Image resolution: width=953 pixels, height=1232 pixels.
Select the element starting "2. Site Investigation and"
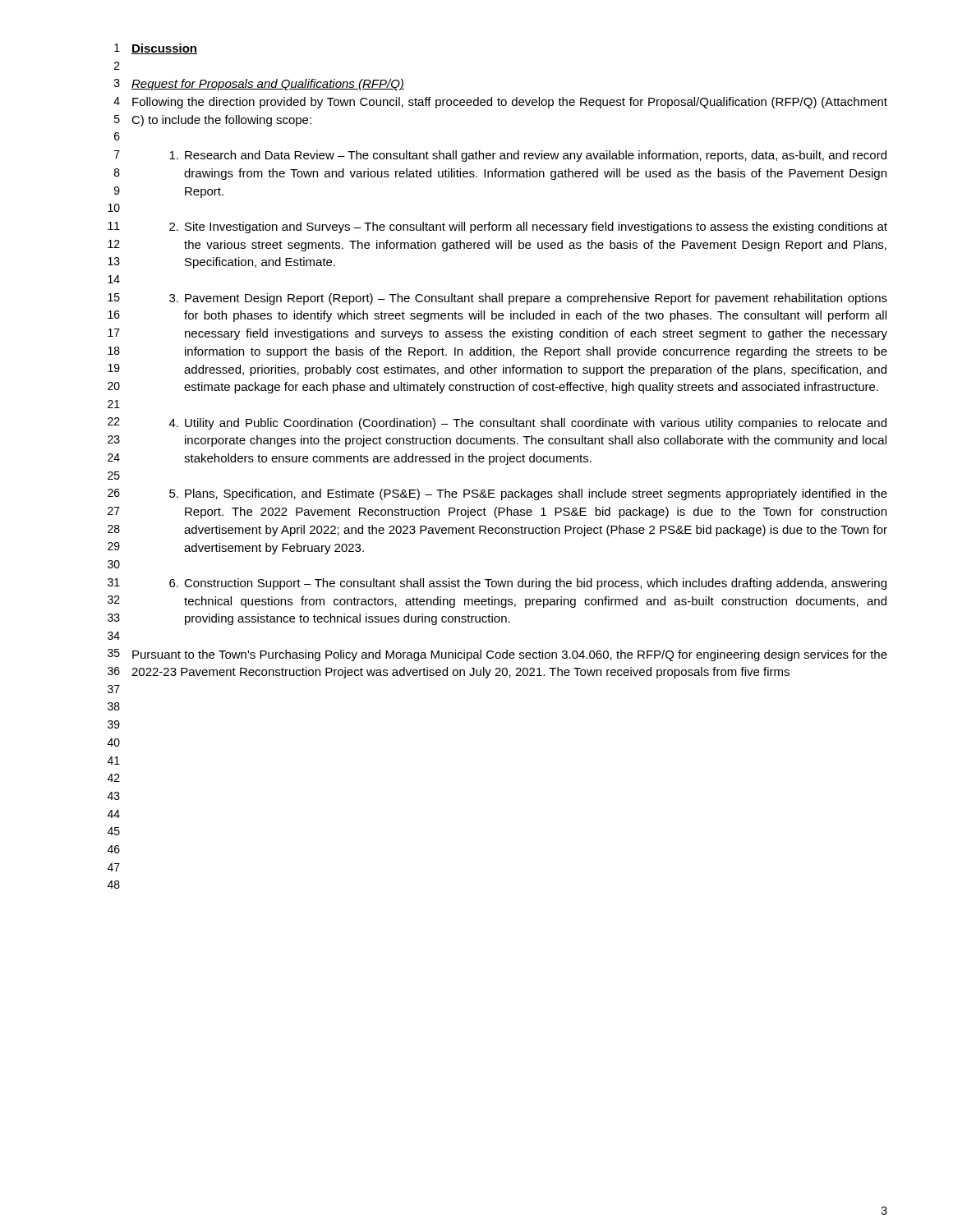[522, 244]
